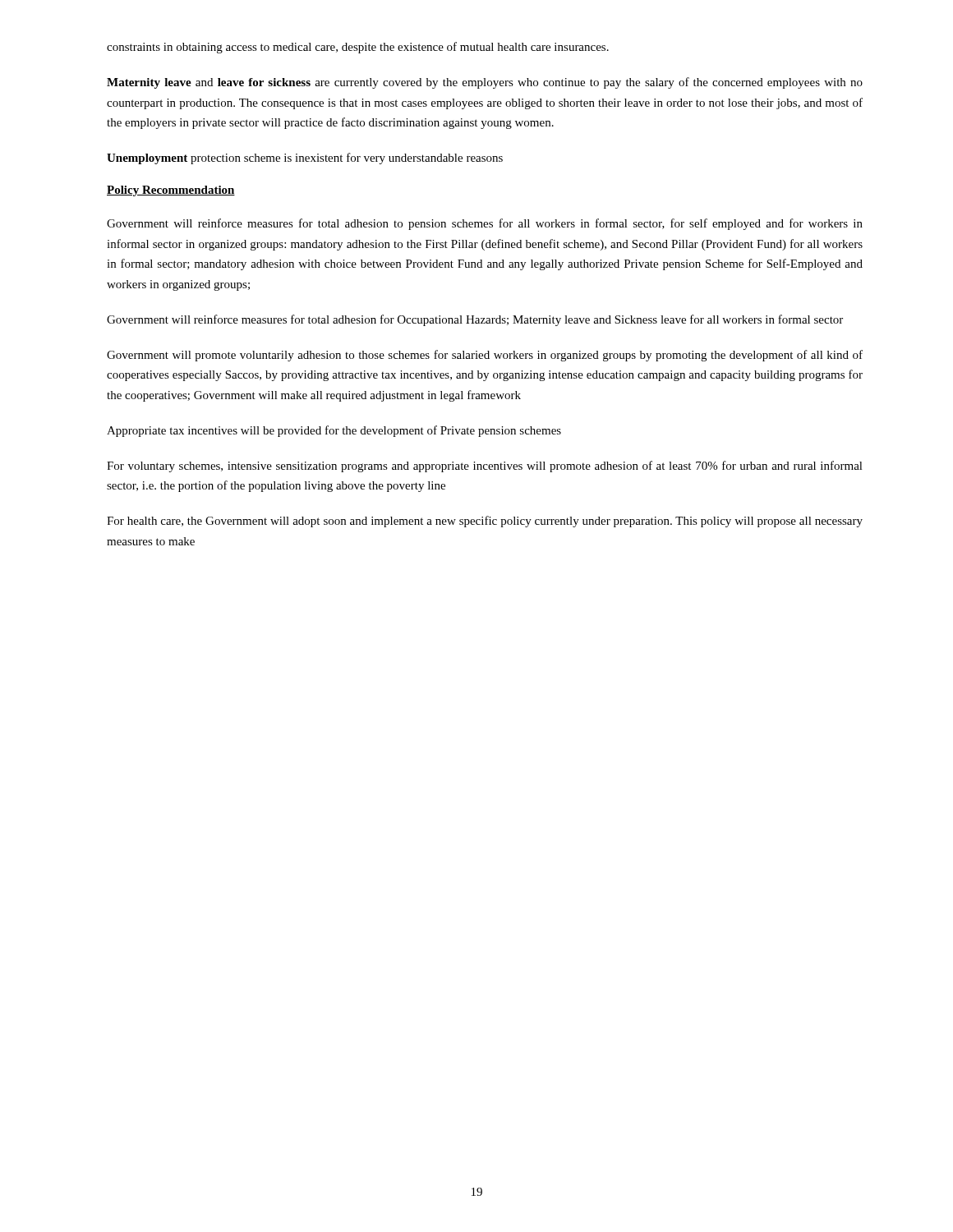Find "Policy Recommendation" on this page

point(171,190)
